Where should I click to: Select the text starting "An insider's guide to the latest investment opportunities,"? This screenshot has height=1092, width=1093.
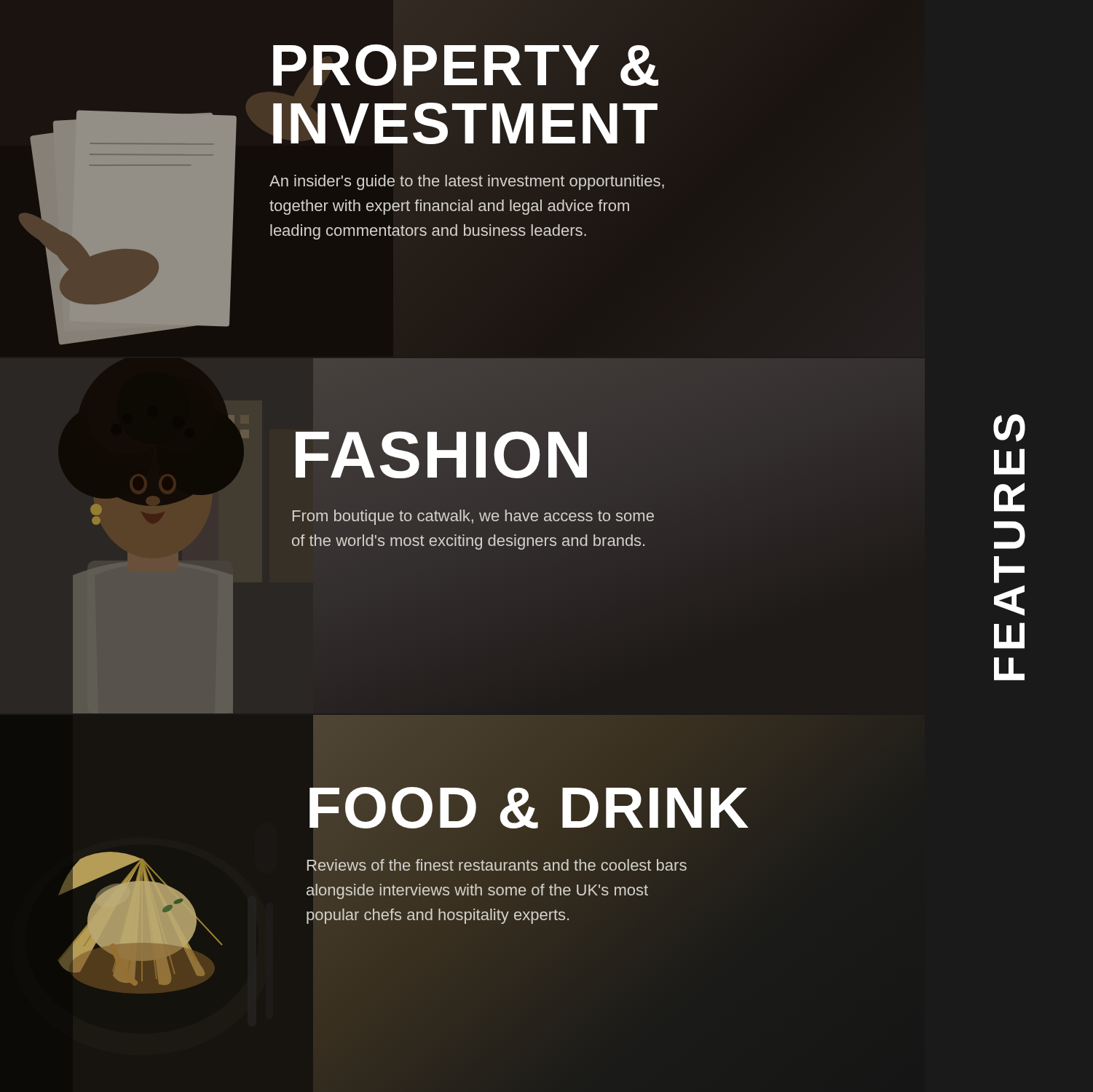click(x=467, y=206)
